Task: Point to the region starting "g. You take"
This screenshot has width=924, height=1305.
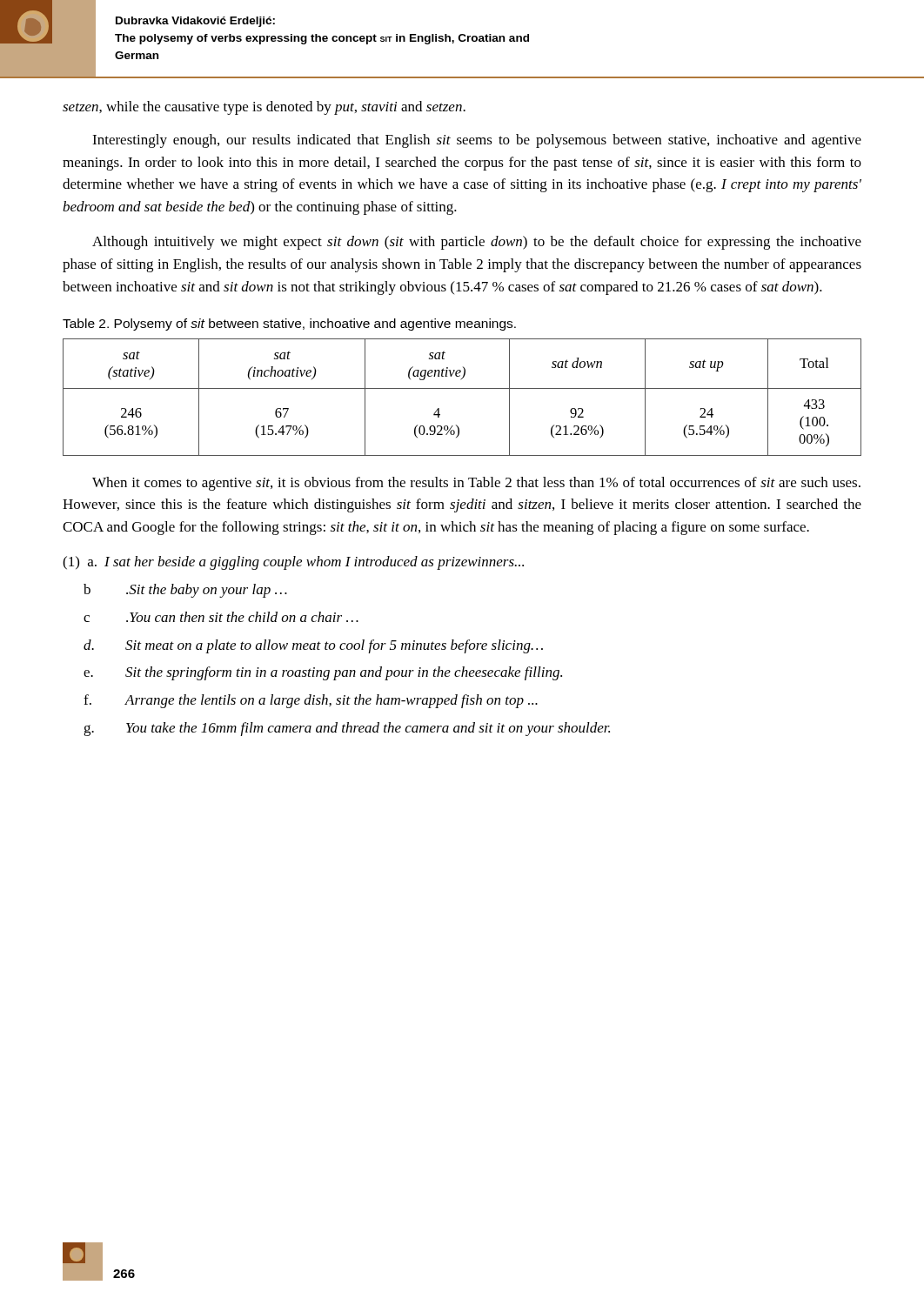Action: coord(462,728)
